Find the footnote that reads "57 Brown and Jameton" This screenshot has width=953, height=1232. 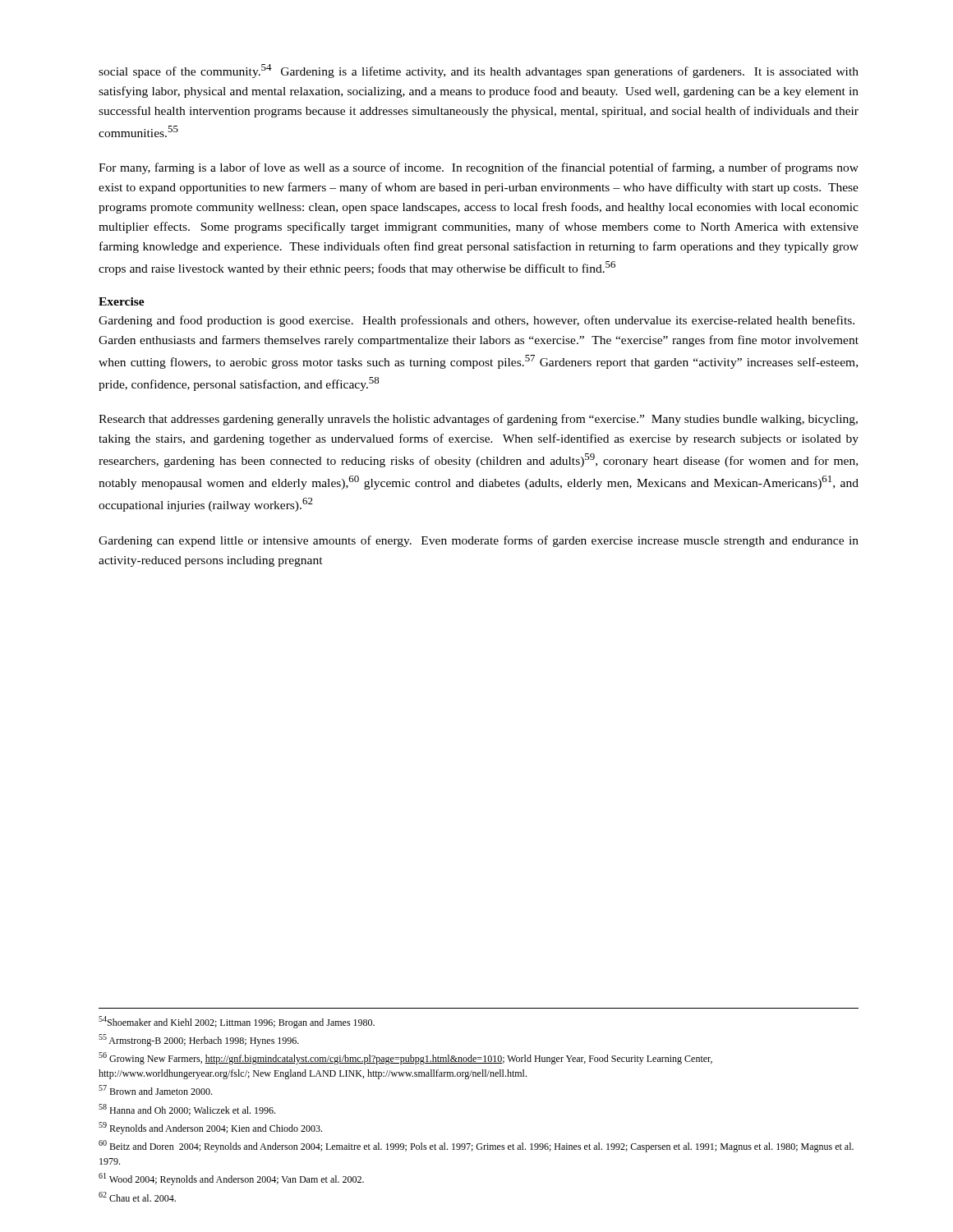pyautogui.click(x=156, y=1091)
